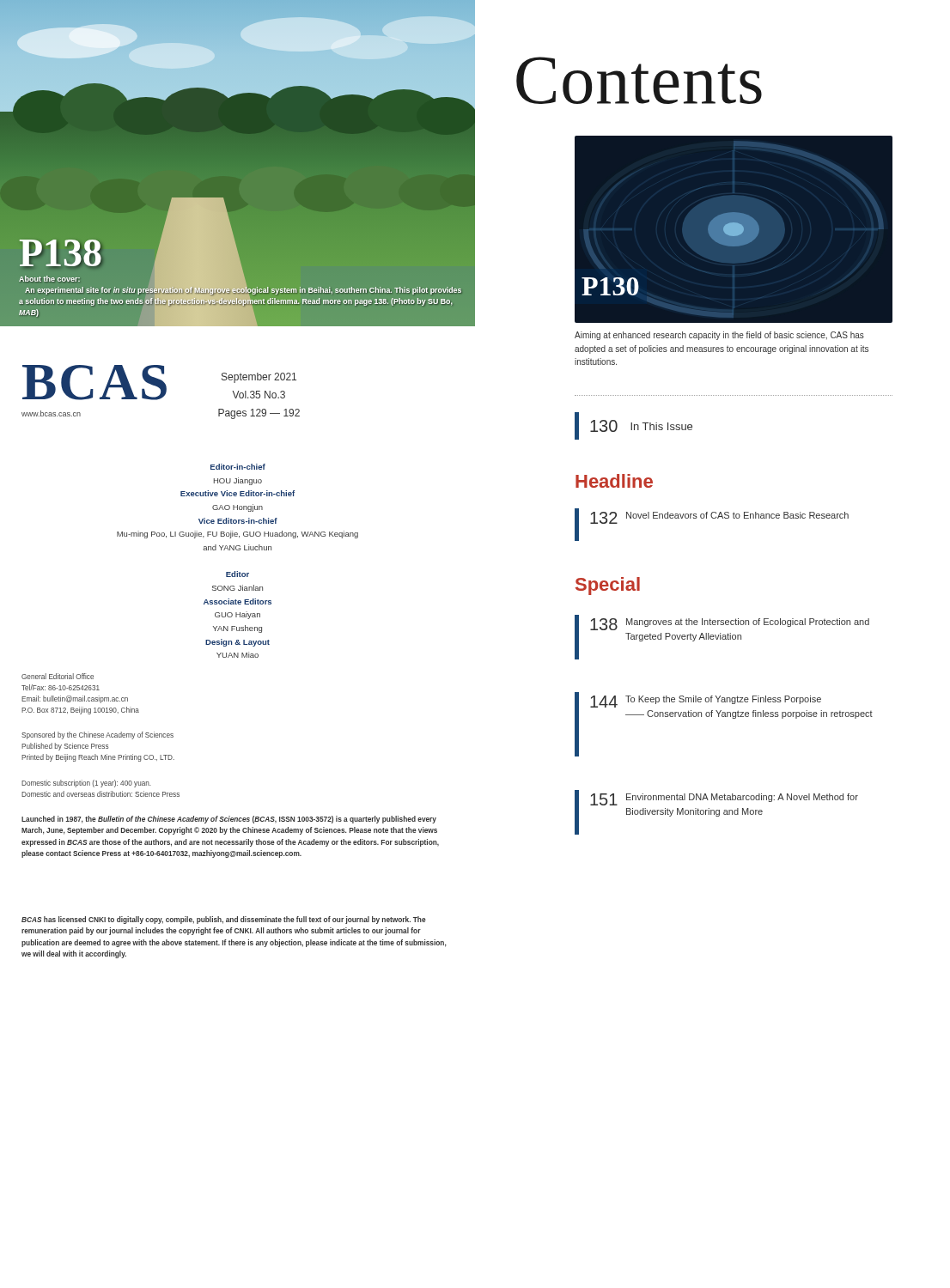Click on the logo
The height and width of the screenshot is (1288, 950).
tap(96, 386)
